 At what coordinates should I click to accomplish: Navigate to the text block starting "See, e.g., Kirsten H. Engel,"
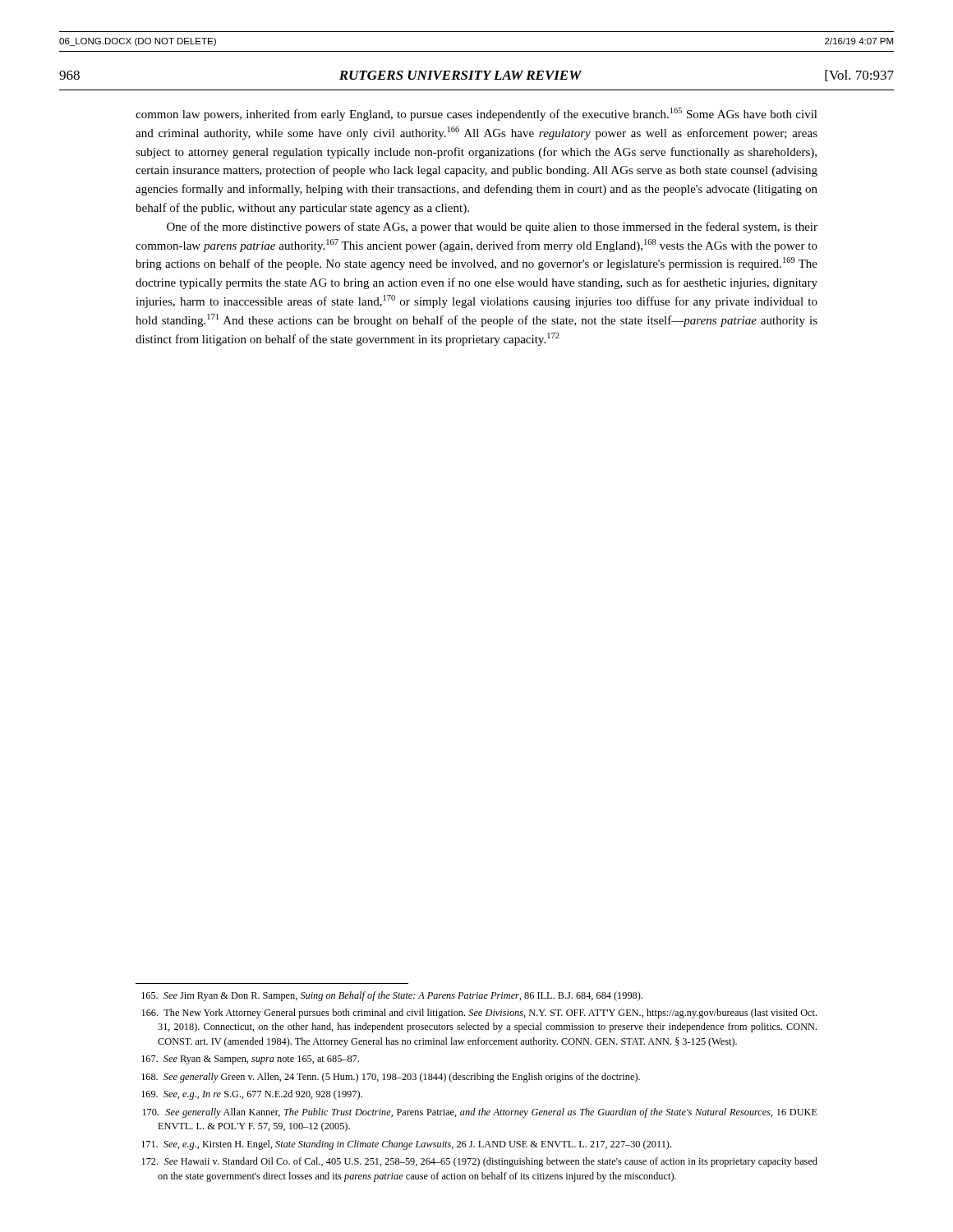[x=404, y=1144]
